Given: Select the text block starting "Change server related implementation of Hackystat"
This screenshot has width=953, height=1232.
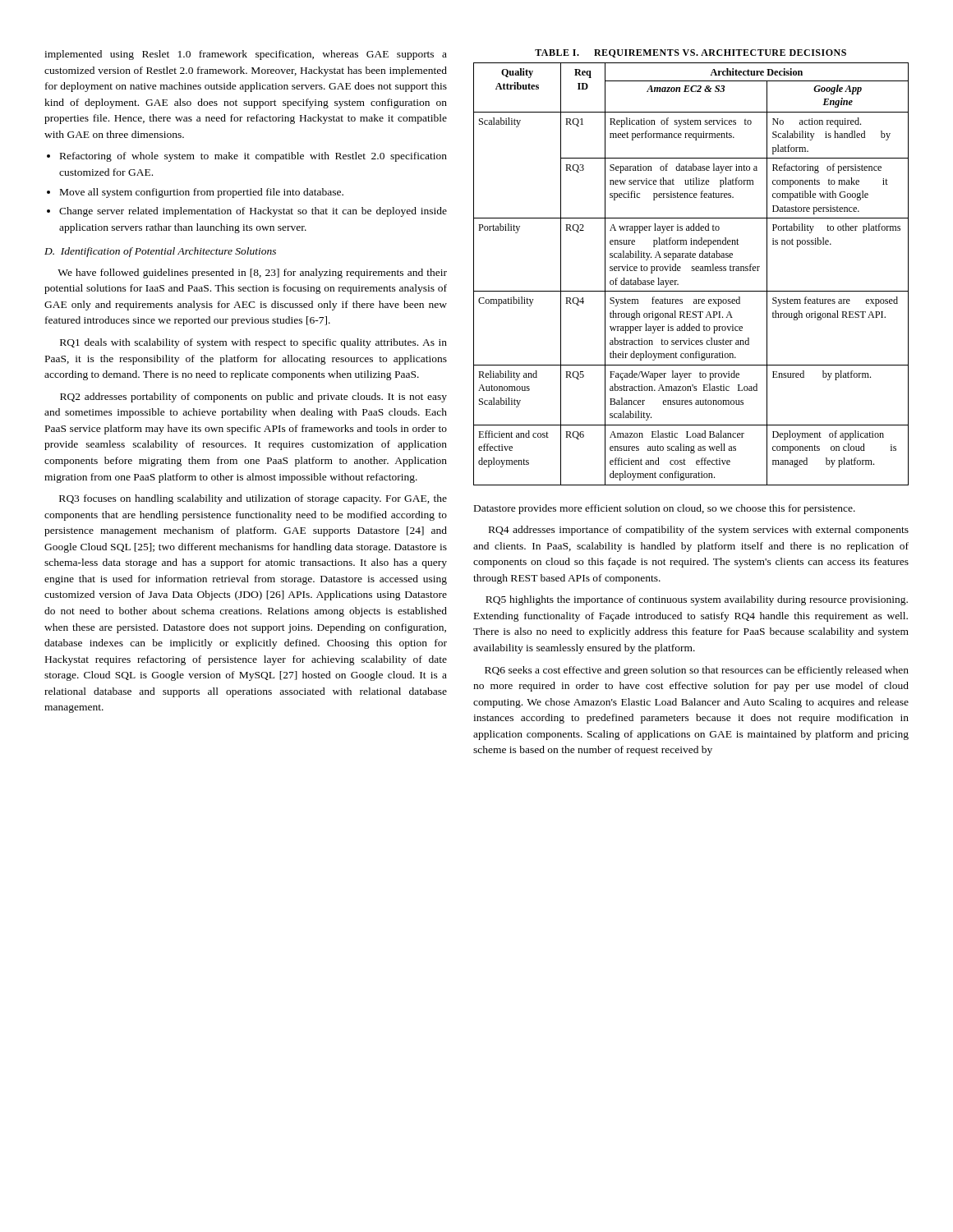Looking at the screenshot, I should tap(253, 219).
